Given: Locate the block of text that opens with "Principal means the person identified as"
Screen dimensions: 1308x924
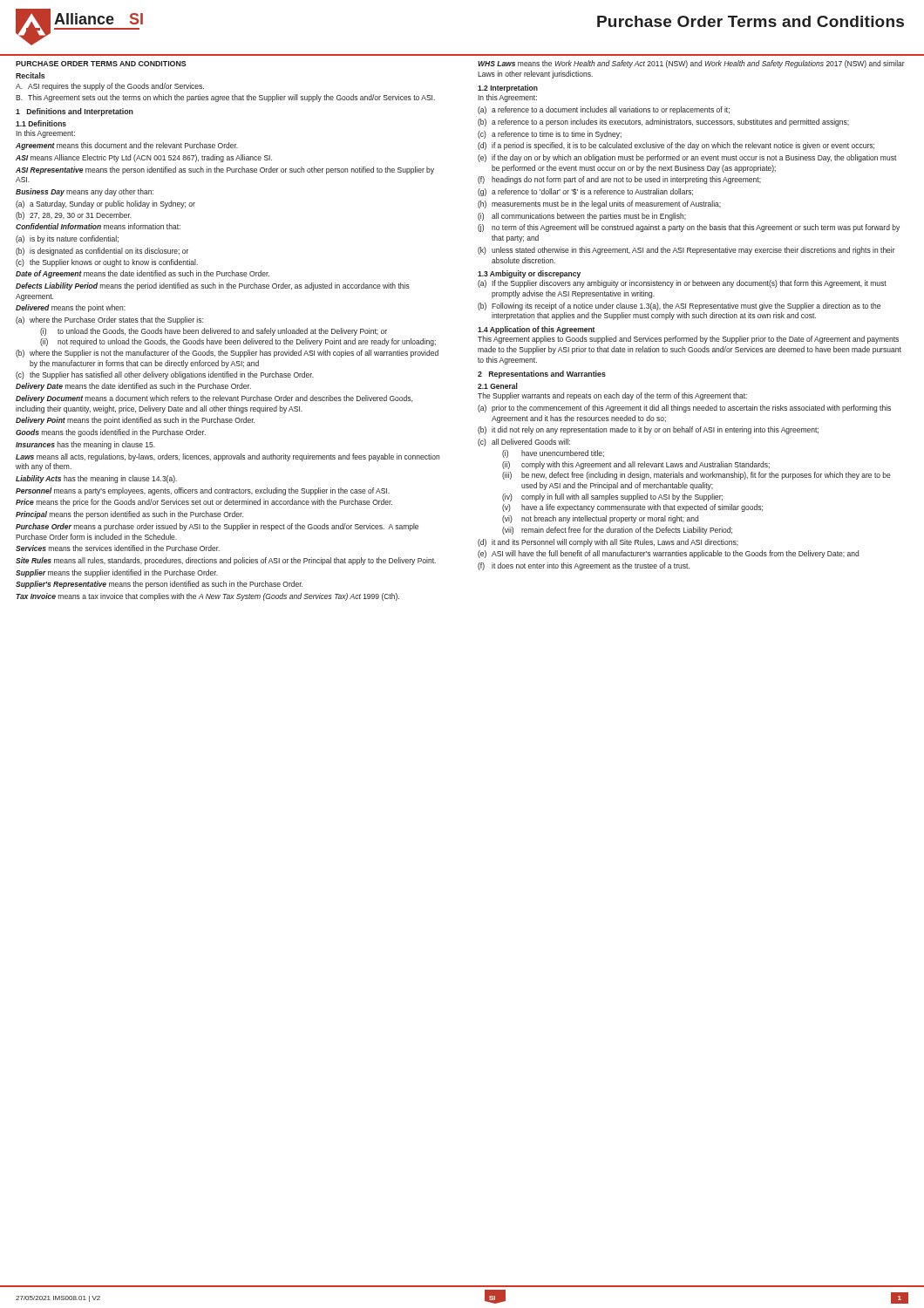Looking at the screenshot, I should 130,515.
